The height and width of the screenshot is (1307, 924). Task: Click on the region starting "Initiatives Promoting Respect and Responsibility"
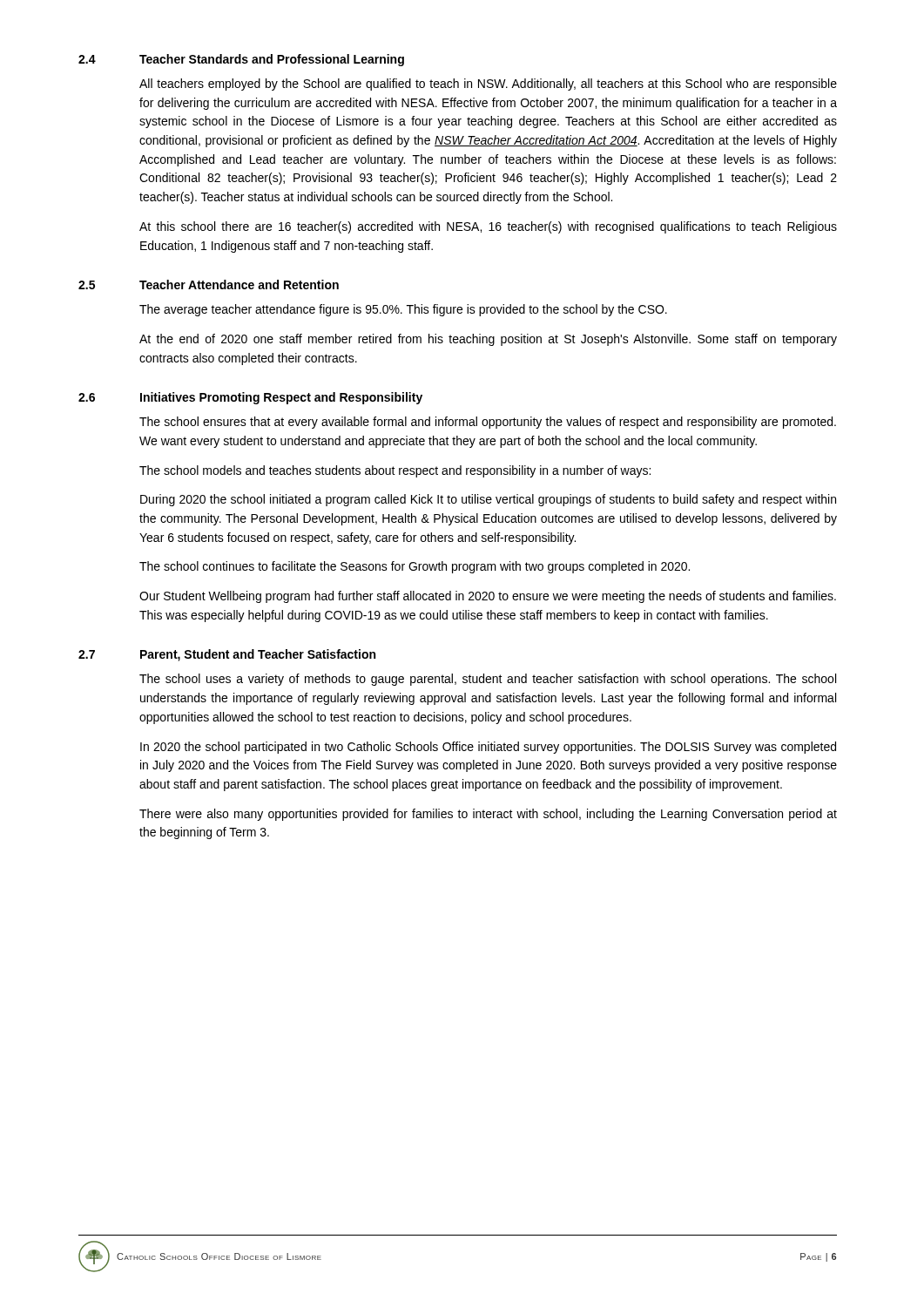pos(281,398)
